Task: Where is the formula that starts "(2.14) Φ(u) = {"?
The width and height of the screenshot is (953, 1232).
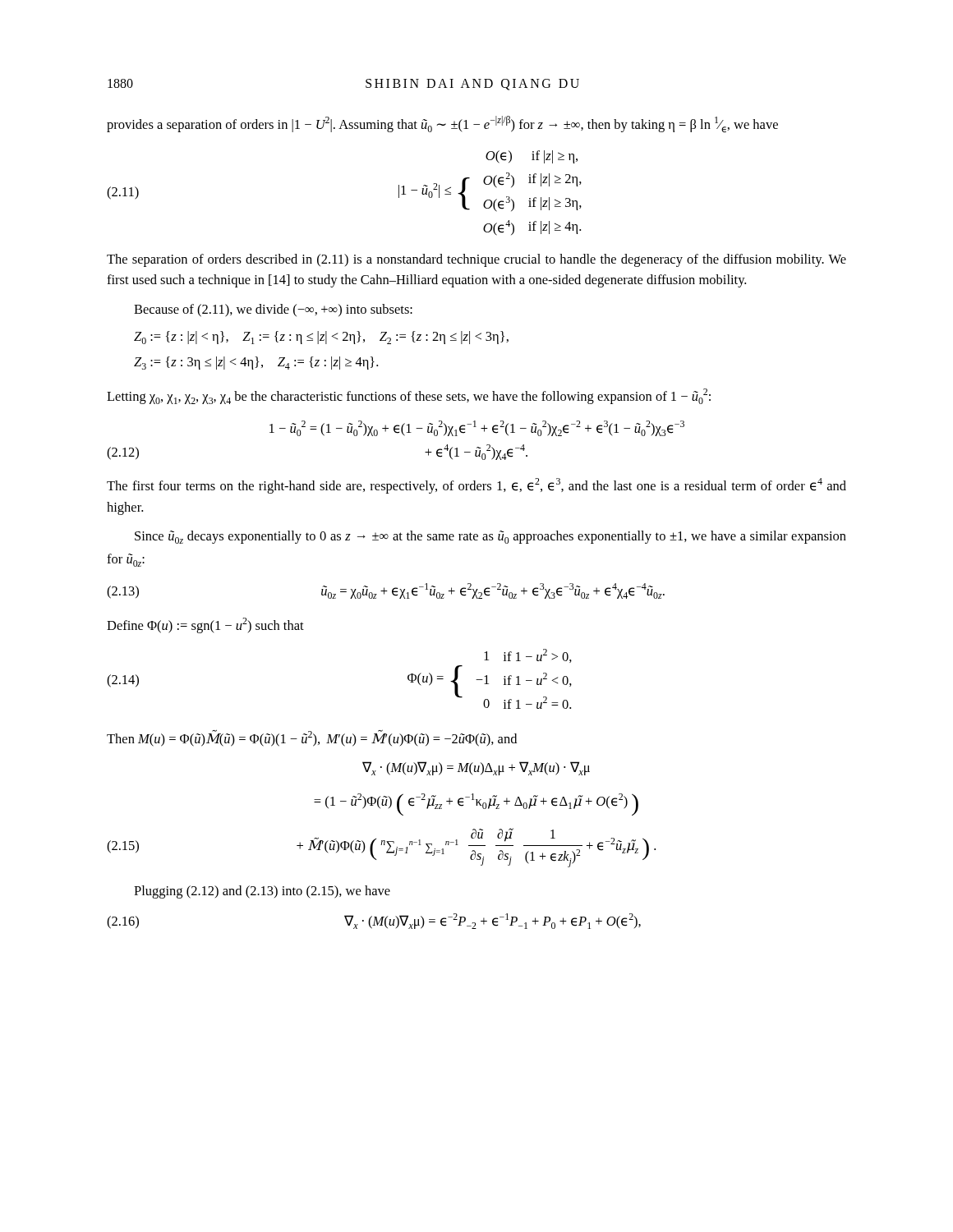Action: (464, 680)
